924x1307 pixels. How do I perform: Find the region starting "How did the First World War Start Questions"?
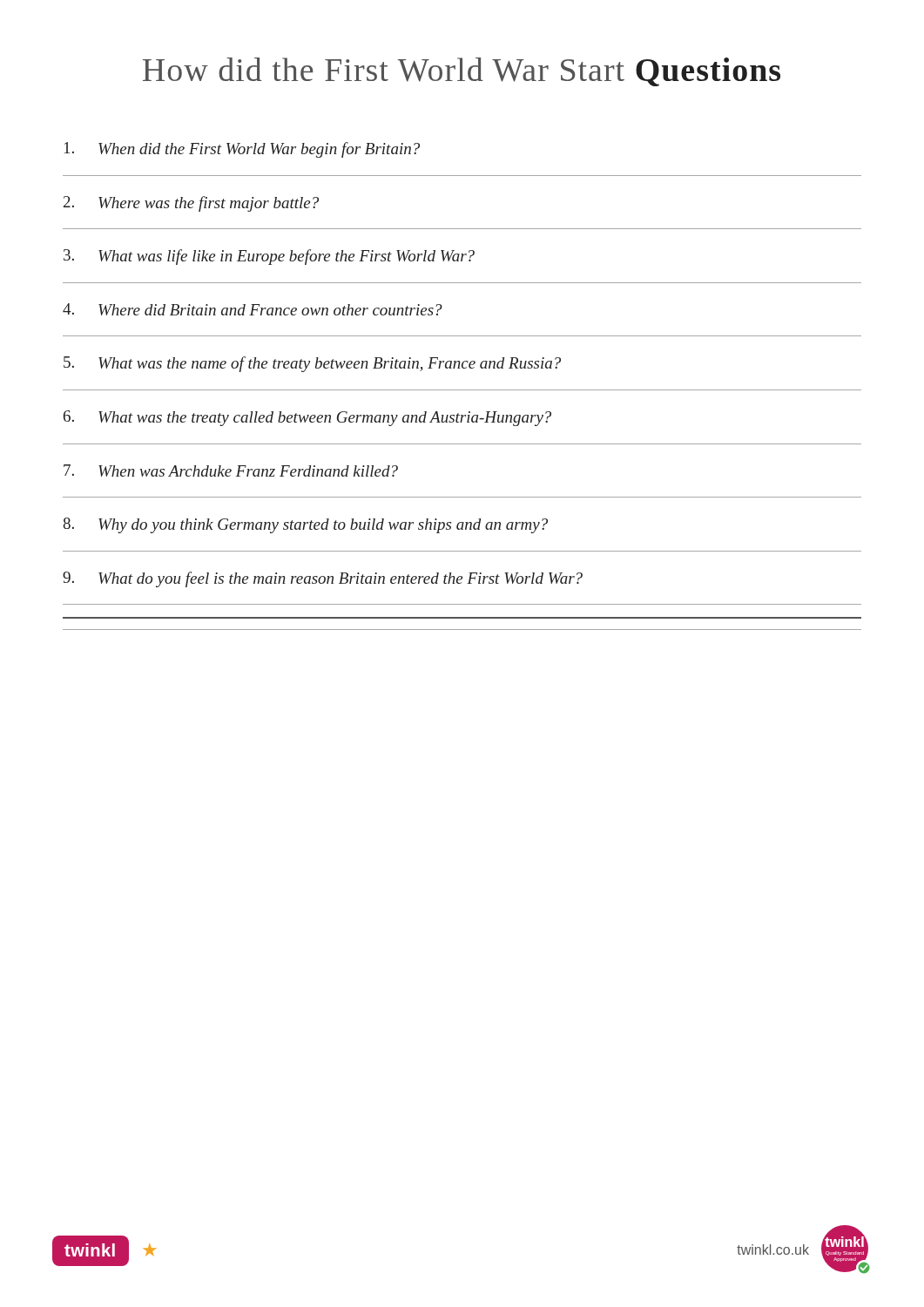click(x=462, y=70)
